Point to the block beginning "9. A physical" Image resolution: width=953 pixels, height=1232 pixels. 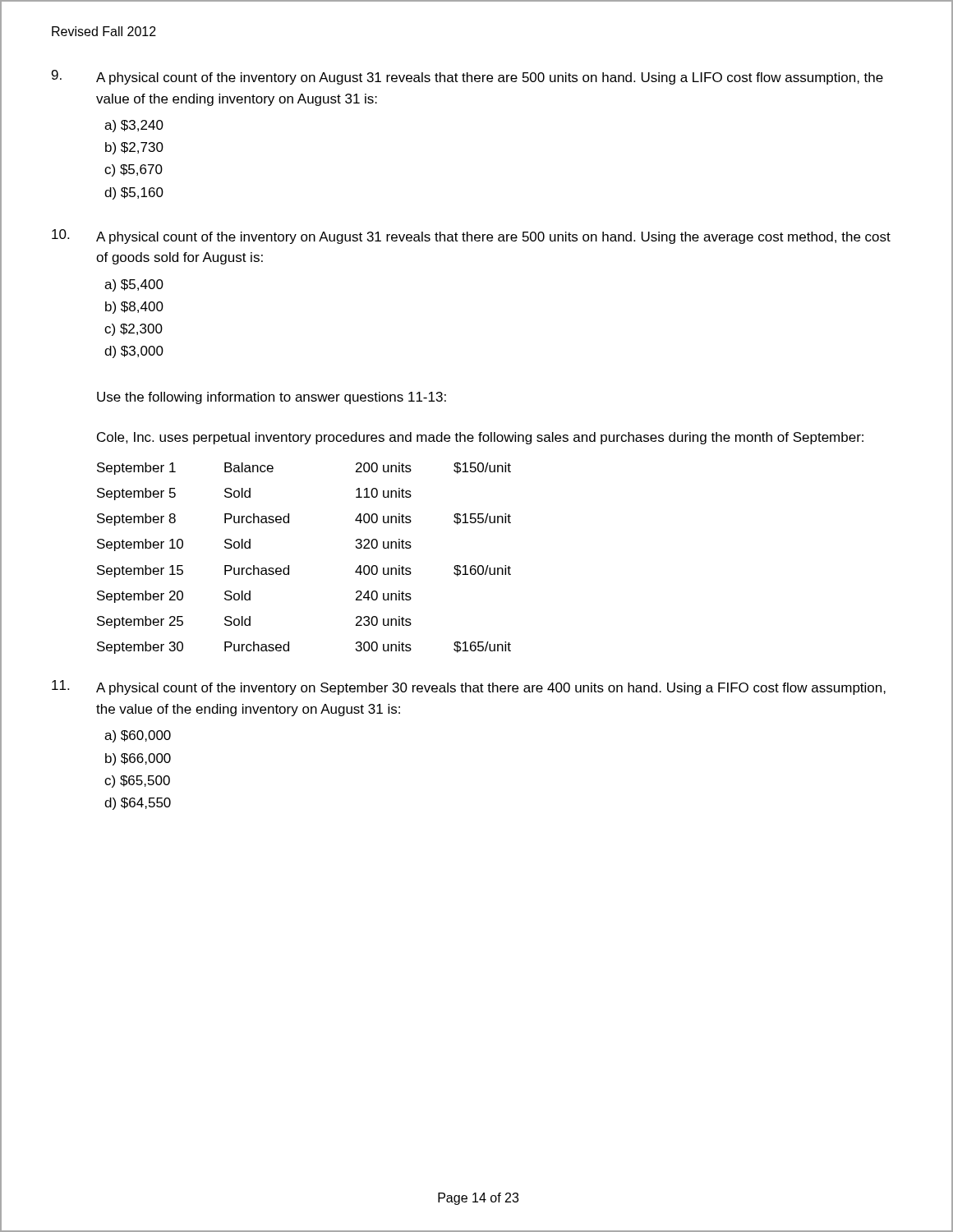pos(467,77)
